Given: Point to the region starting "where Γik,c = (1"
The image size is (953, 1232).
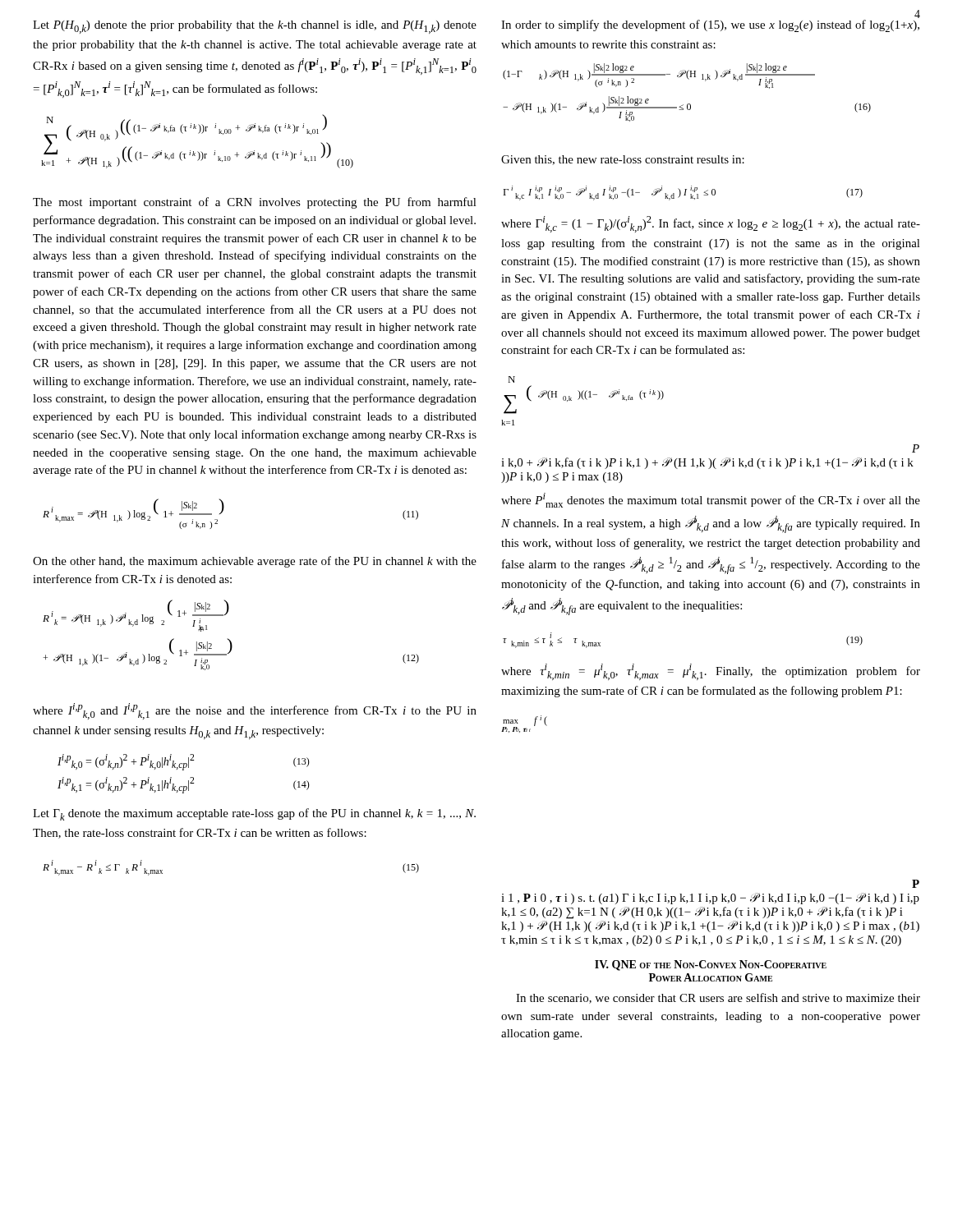Looking at the screenshot, I should [711, 286].
